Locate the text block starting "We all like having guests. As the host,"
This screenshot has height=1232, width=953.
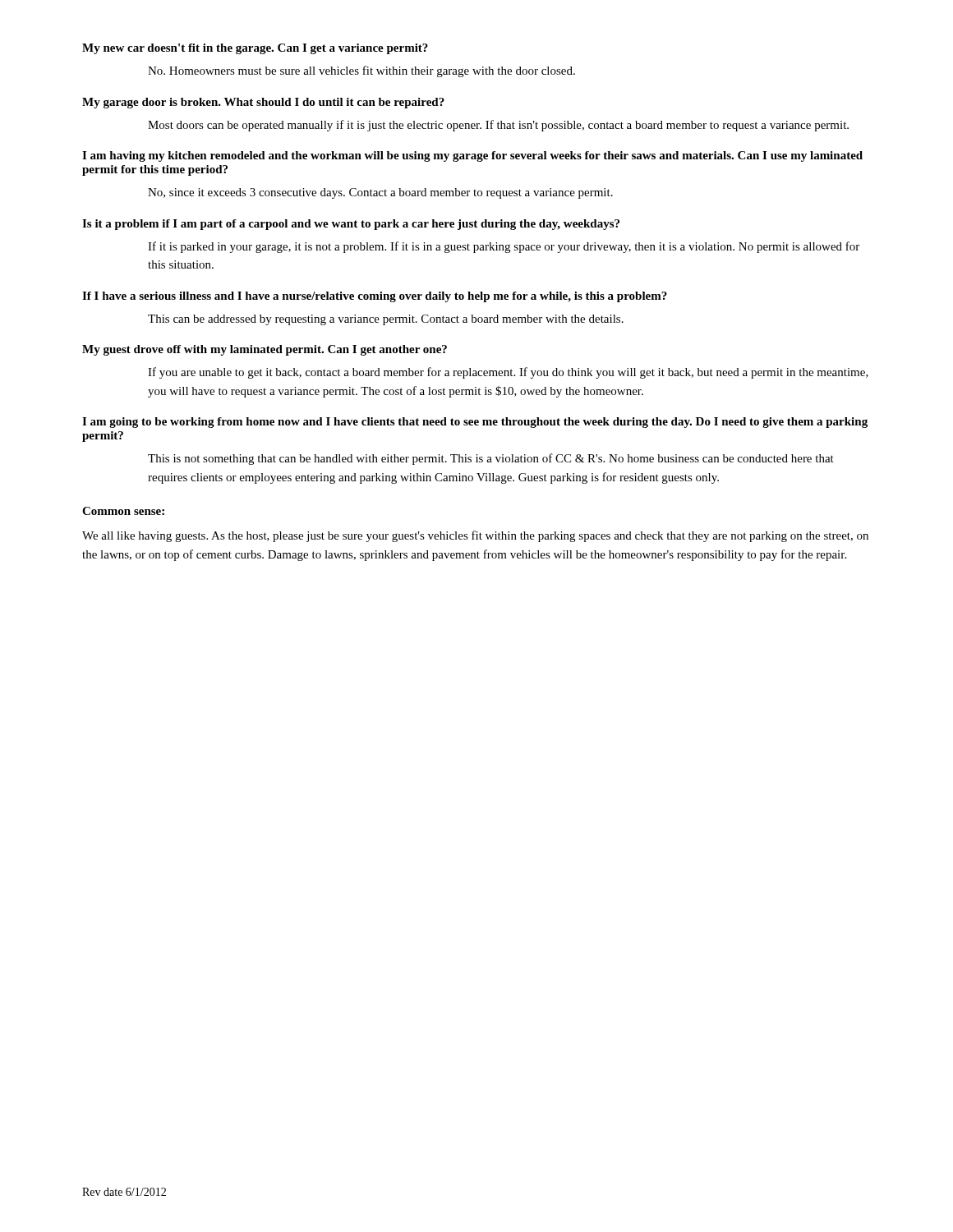(x=475, y=545)
